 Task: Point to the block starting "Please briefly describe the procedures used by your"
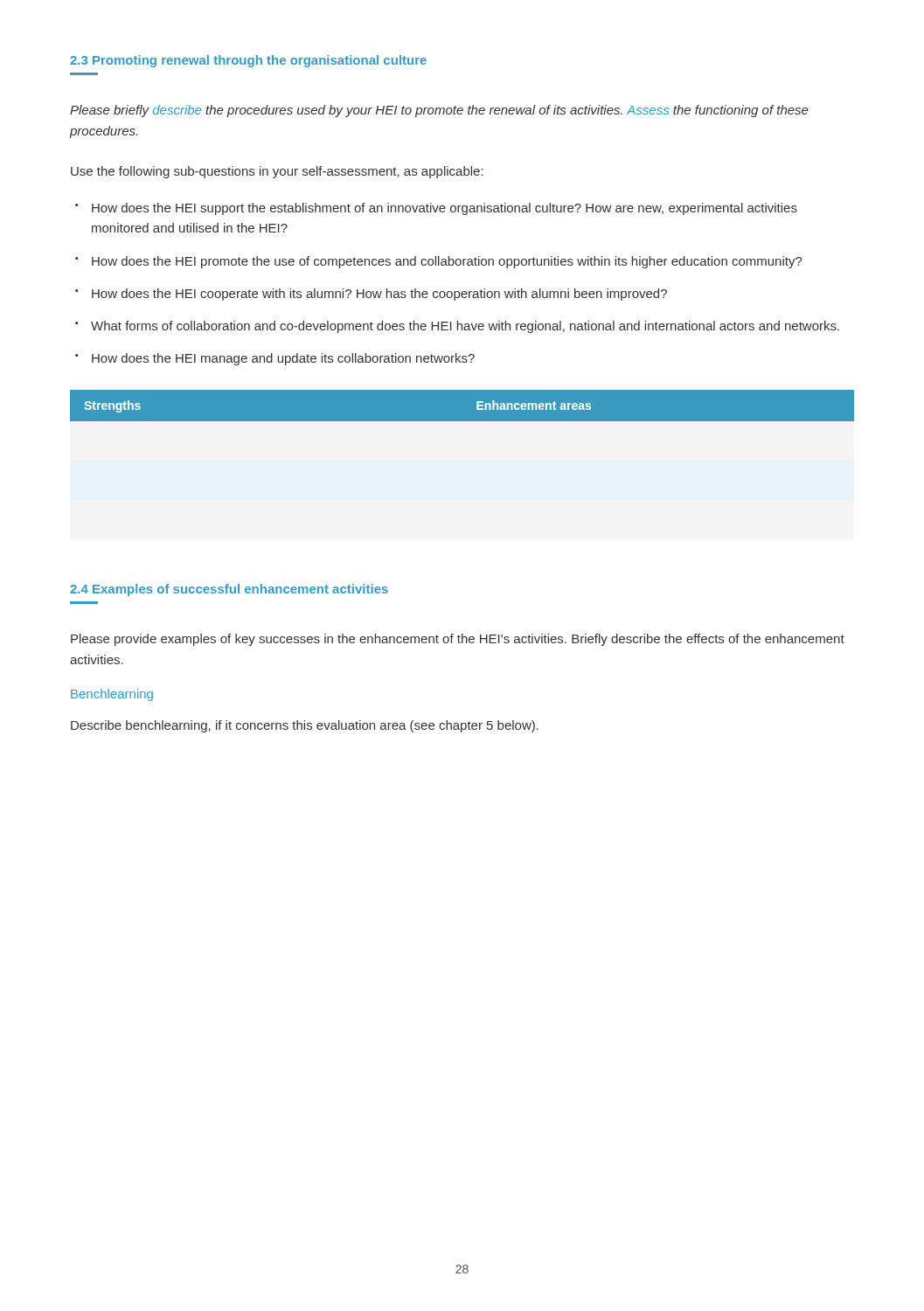click(x=439, y=120)
